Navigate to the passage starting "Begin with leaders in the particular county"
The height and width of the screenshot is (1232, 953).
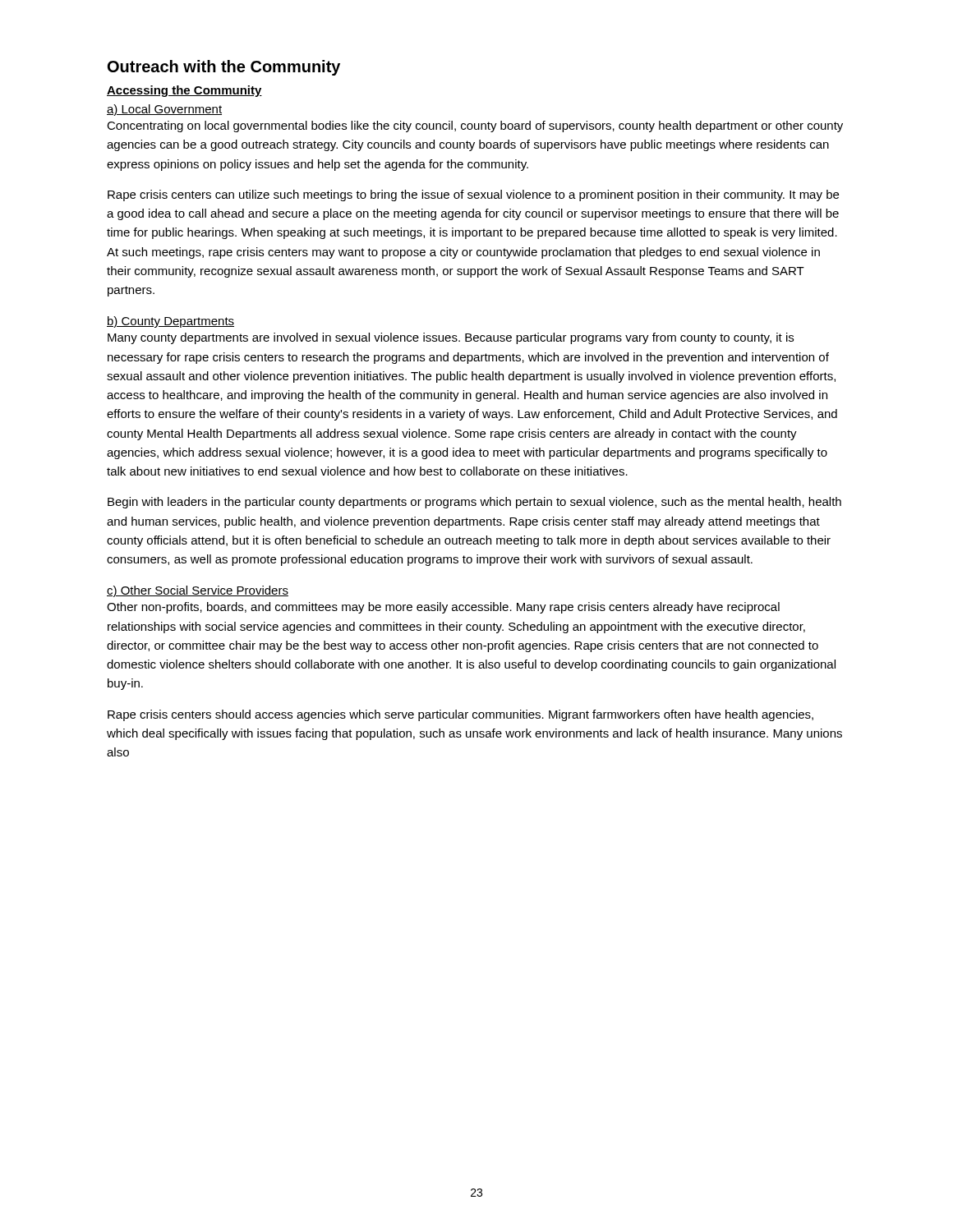coord(474,530)
